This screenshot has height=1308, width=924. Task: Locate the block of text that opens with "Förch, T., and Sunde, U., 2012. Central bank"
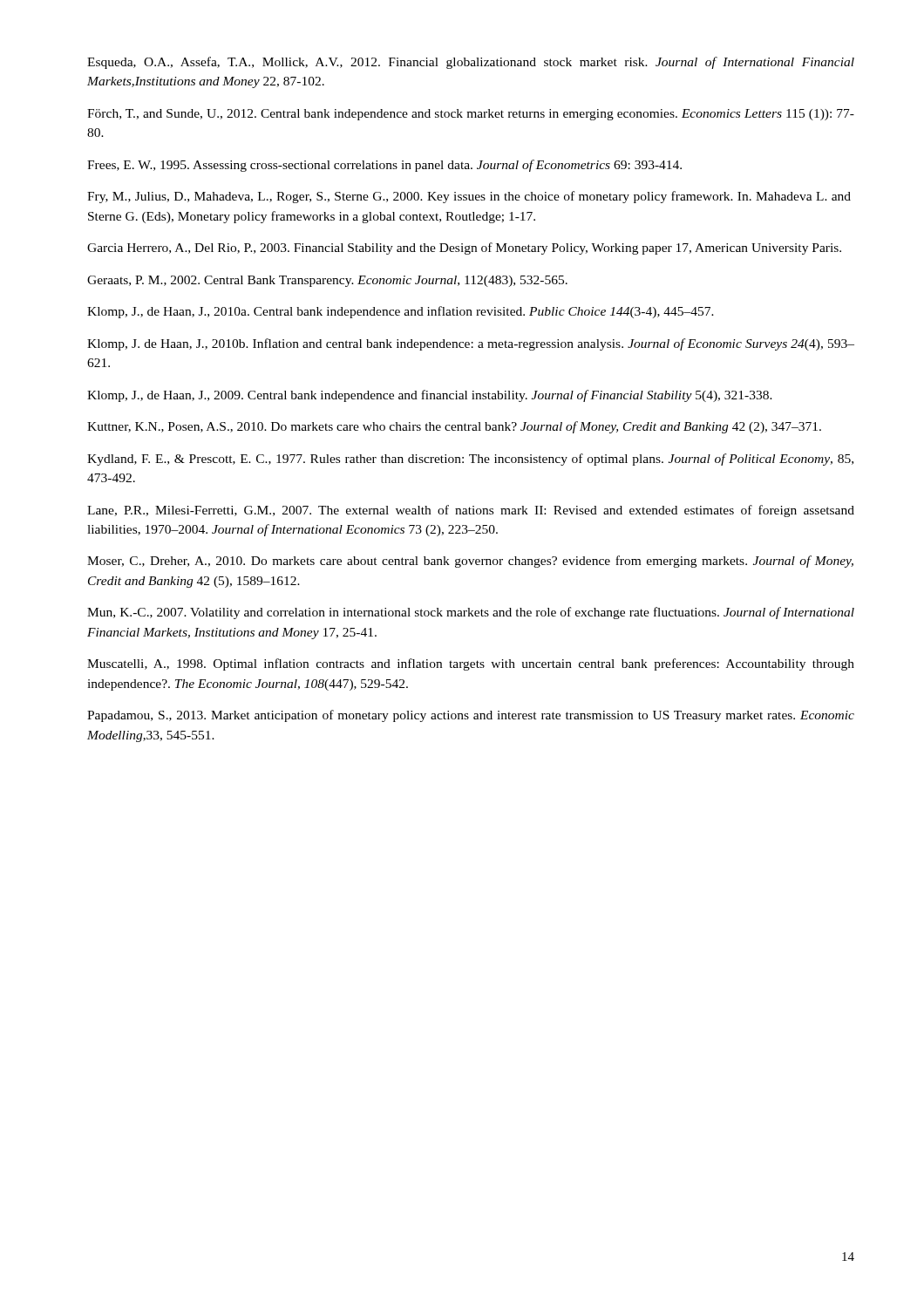pos(471,123)
